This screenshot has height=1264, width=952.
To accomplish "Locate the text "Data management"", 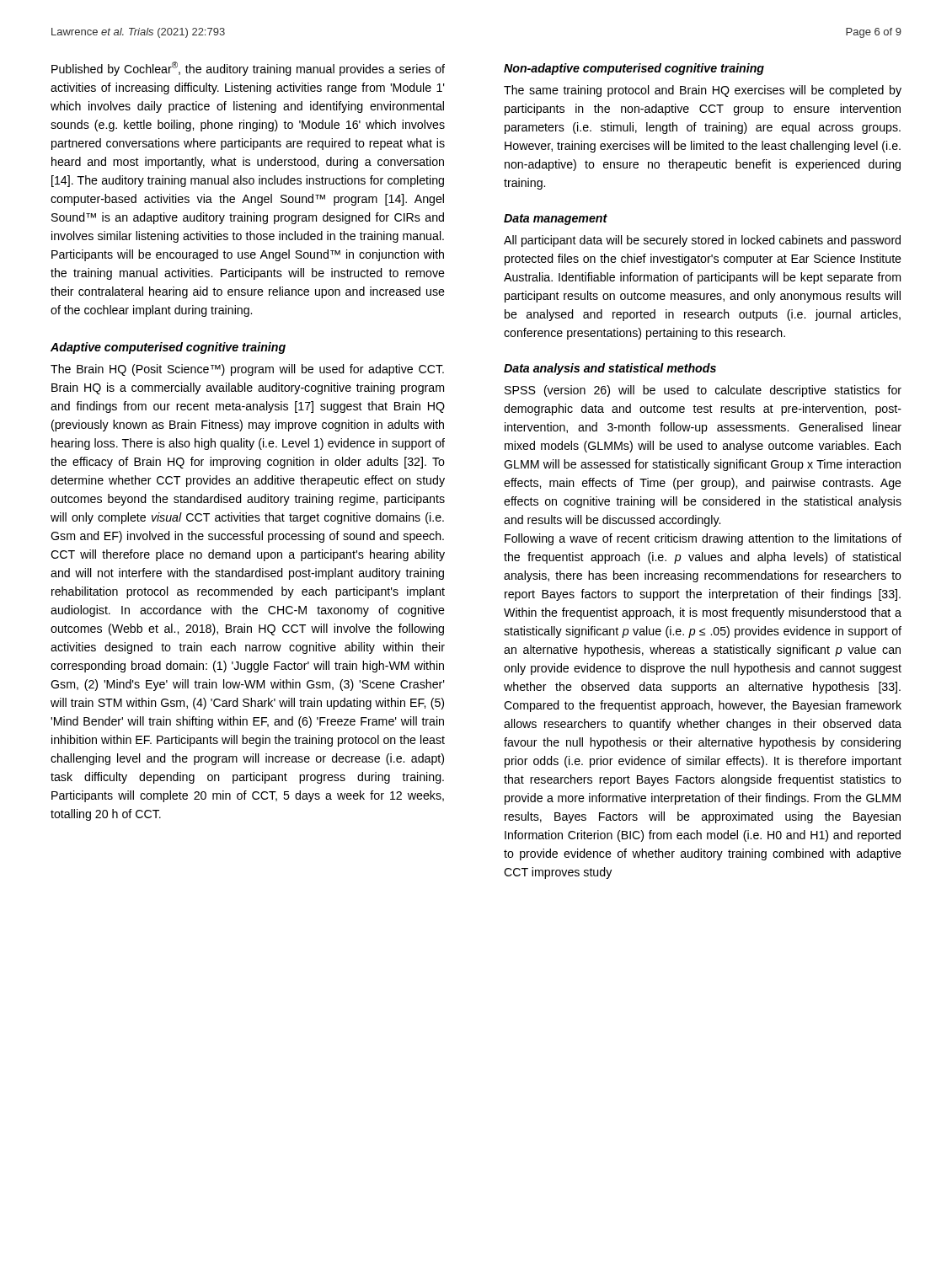I will [555, 218].
